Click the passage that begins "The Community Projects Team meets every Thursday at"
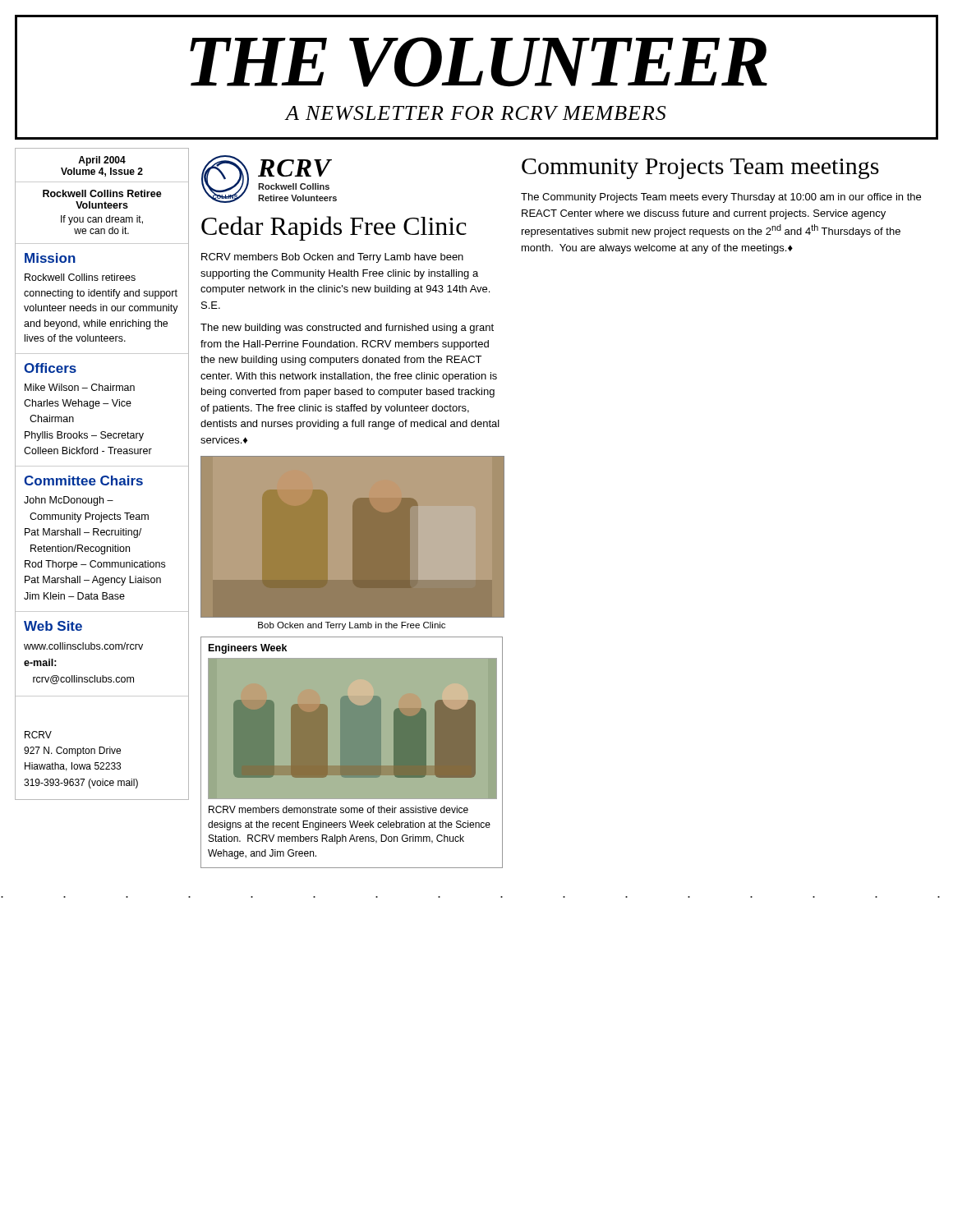The image size is (953, 1232). (721, 222)
